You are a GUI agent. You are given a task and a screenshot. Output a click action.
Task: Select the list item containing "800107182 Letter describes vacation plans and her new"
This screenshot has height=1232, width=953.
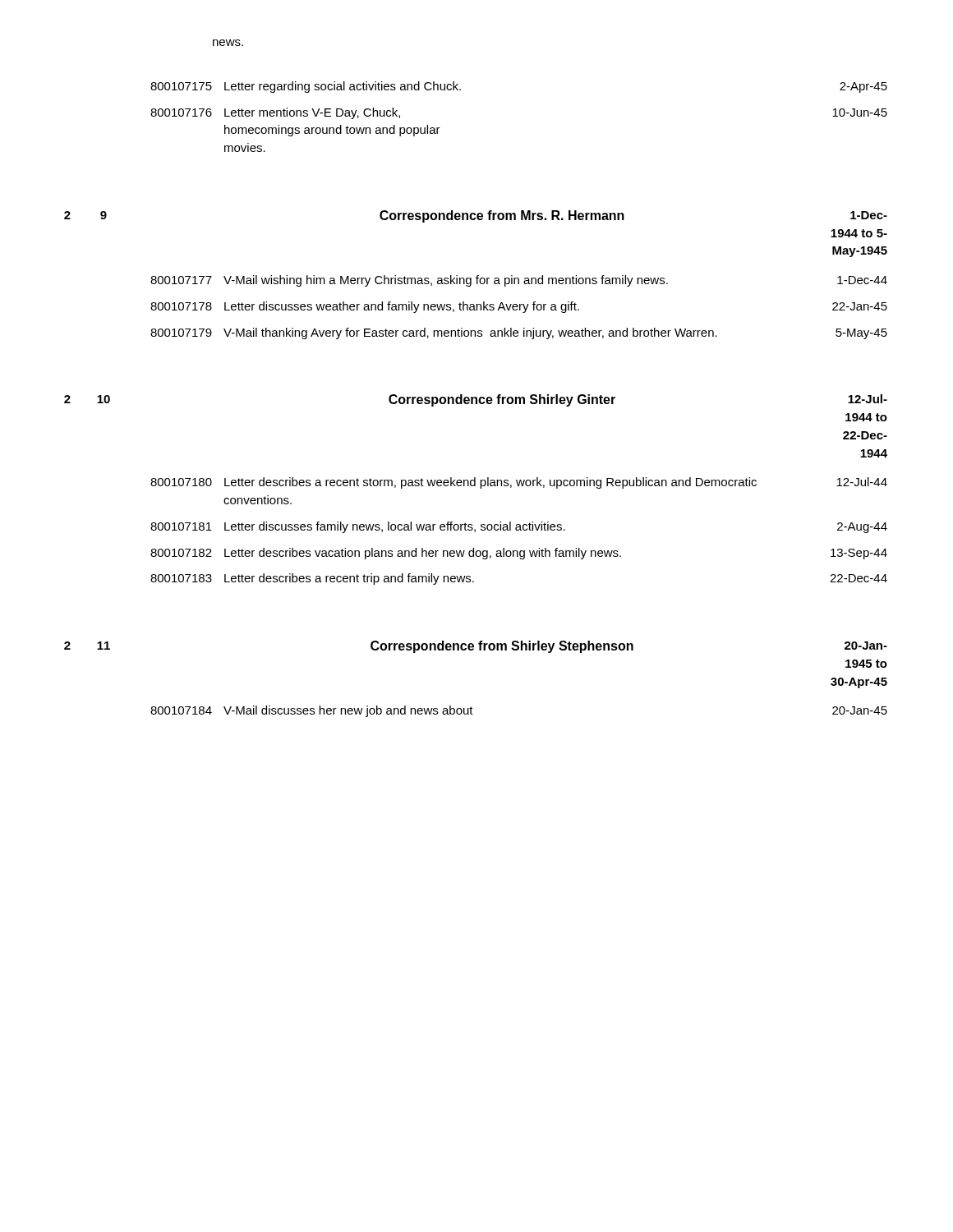click(x=468, y=552)
